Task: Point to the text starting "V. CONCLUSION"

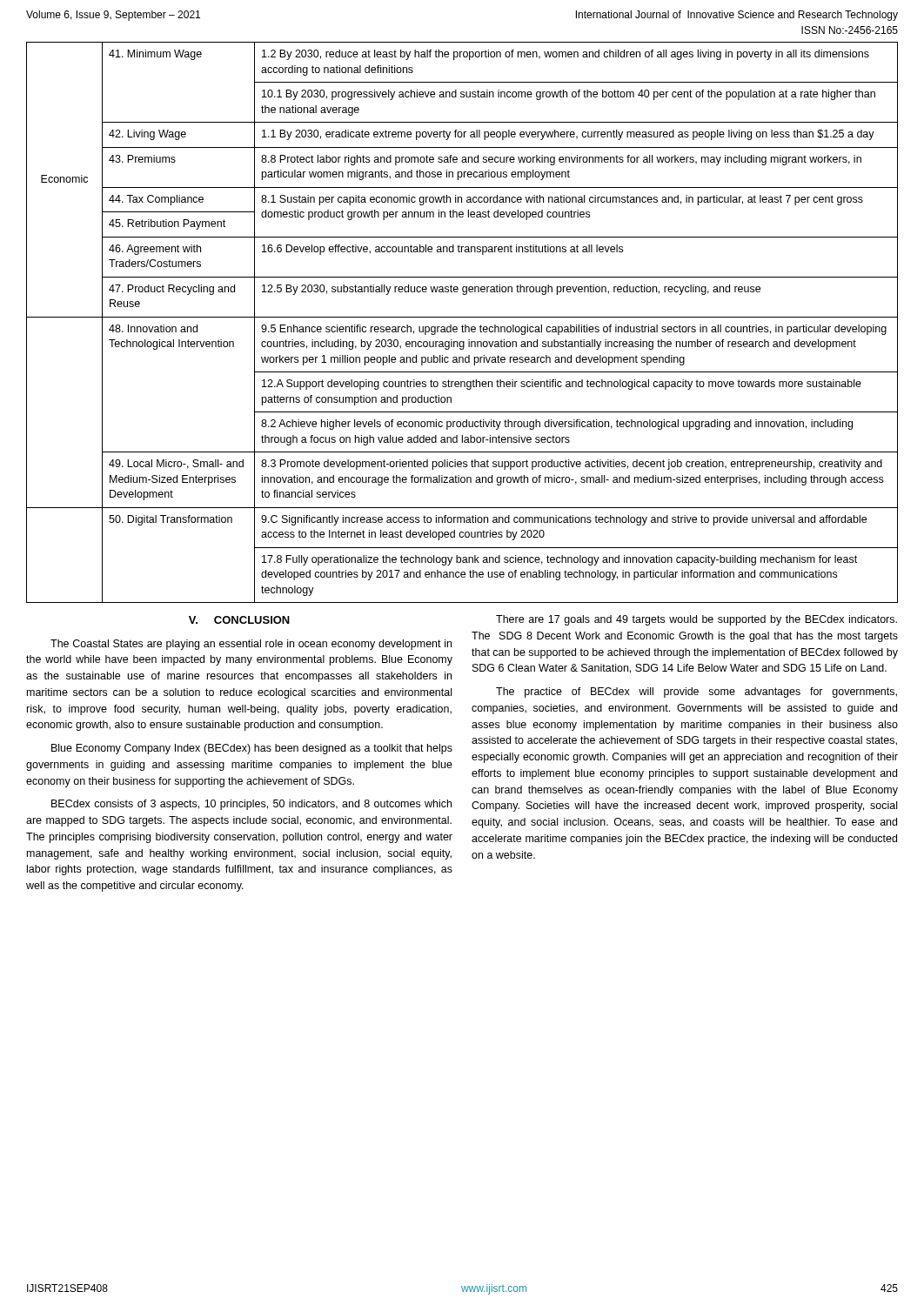Action: click(239, 620)
